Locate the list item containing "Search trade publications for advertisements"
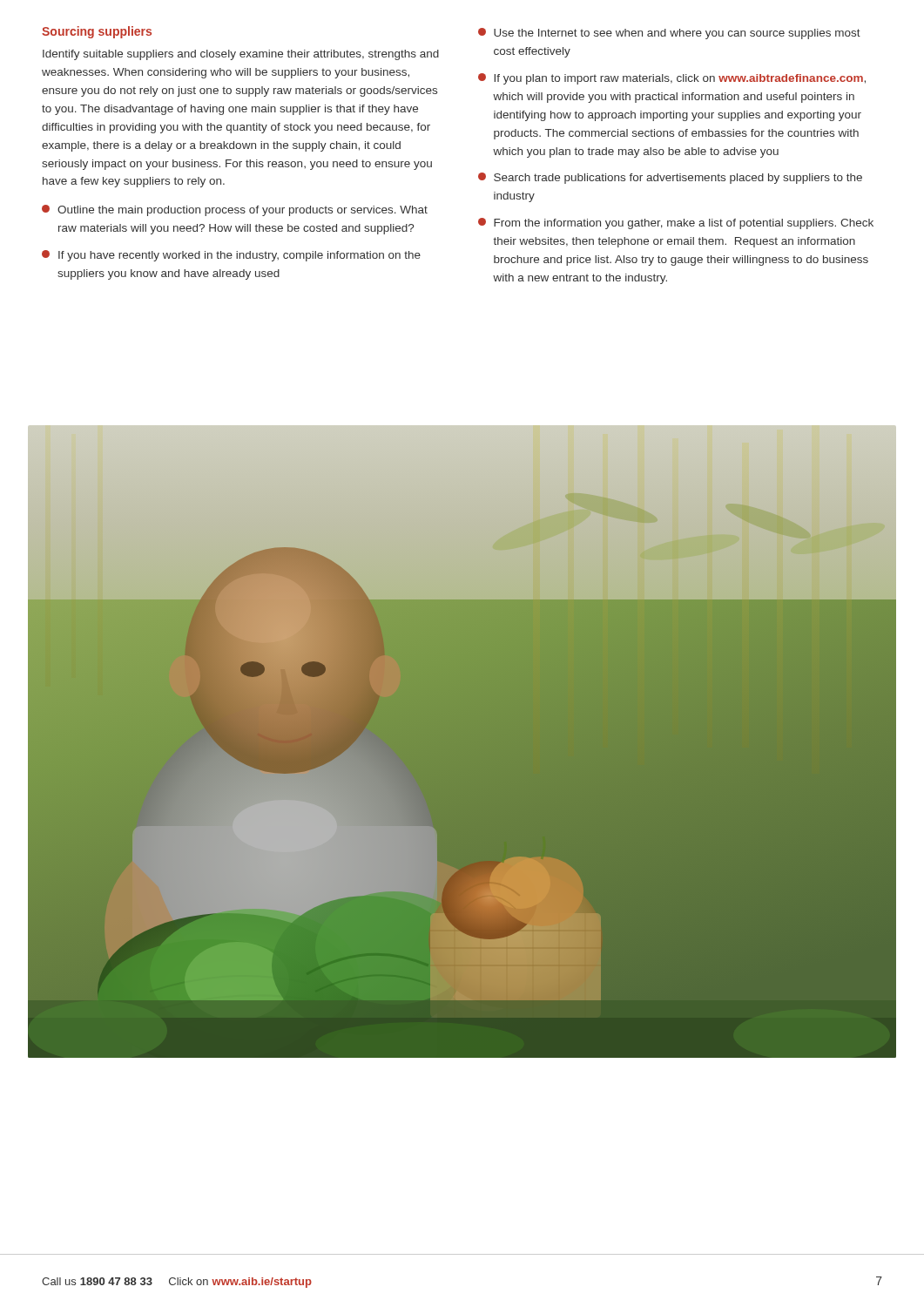Viewport: 924px width, 1307px height. (680, 188)
